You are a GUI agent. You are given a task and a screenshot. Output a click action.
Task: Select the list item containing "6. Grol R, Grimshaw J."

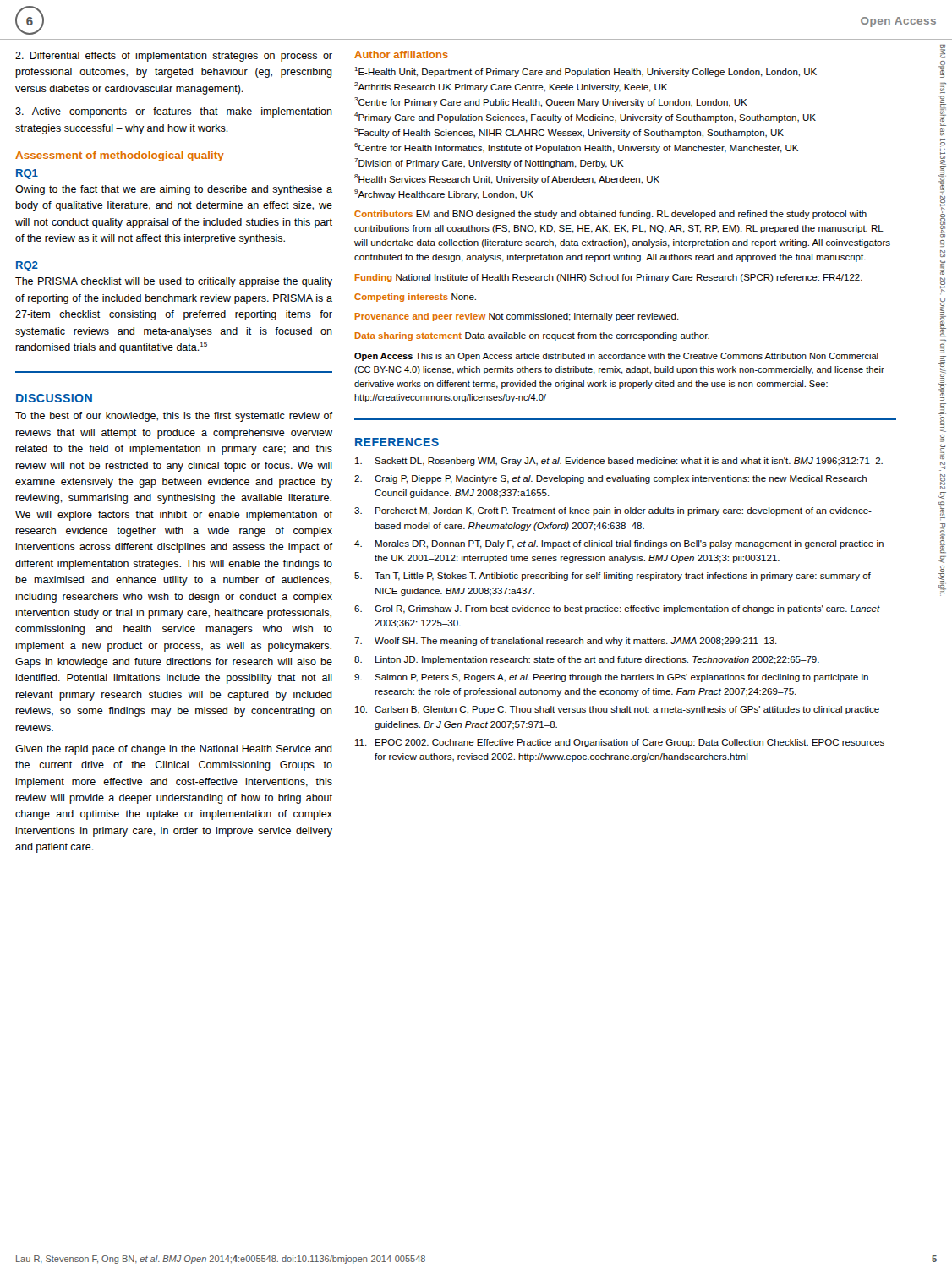click(x=625, y=616)
